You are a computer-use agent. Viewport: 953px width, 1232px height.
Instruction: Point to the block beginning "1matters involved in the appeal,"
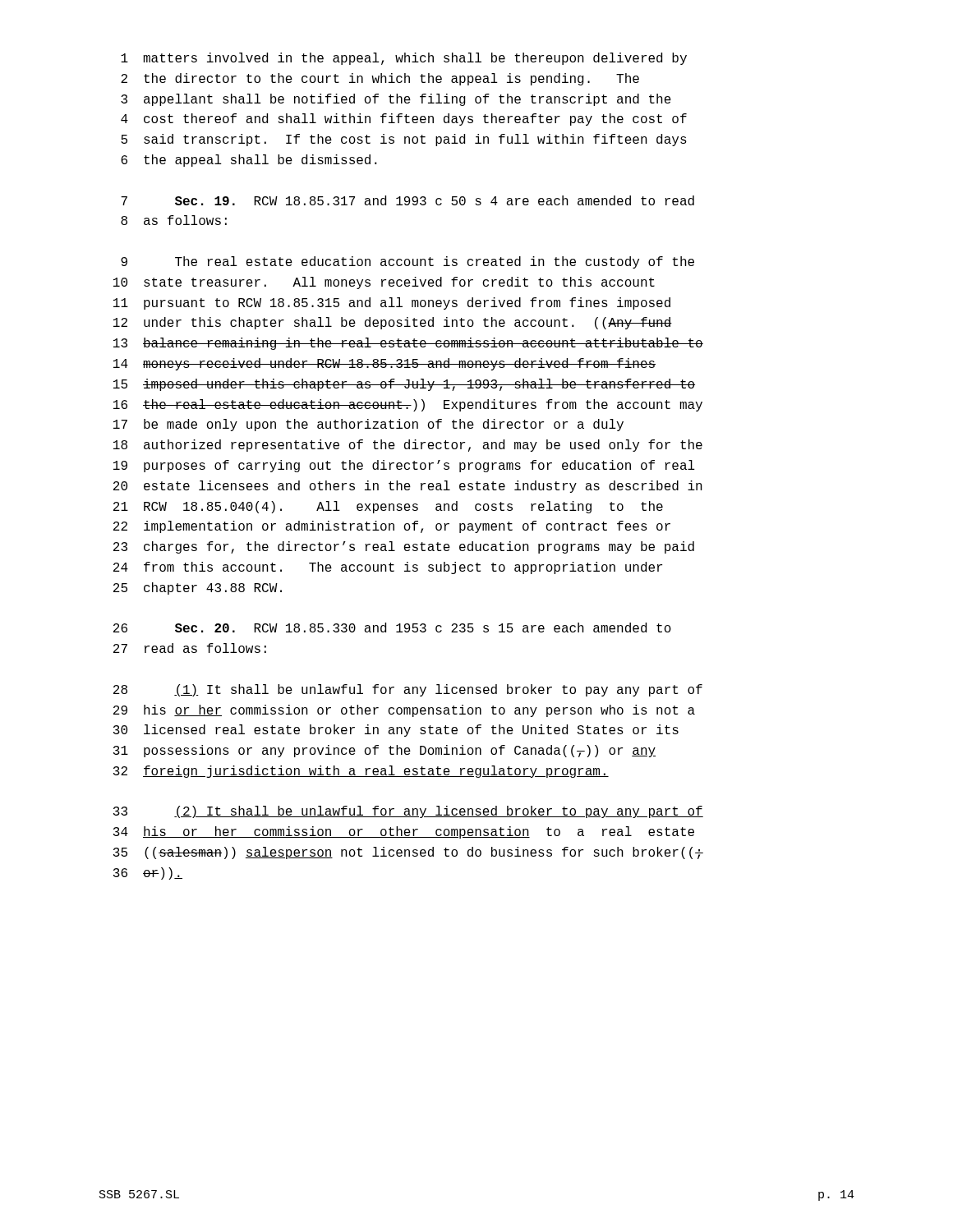(x=476, y=110)
